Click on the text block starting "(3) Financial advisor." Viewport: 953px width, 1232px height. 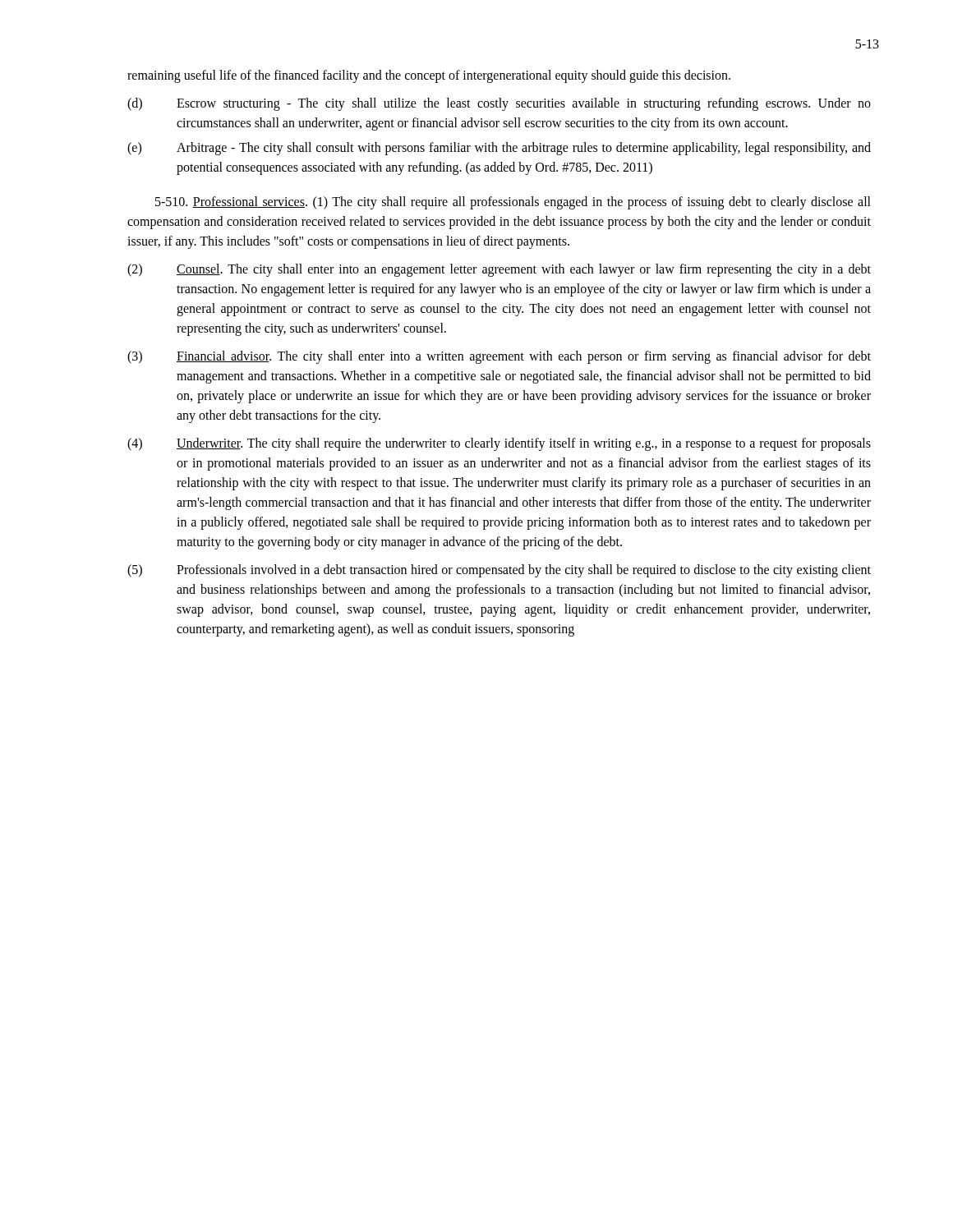pyautogui.click(x=499, y=386)
